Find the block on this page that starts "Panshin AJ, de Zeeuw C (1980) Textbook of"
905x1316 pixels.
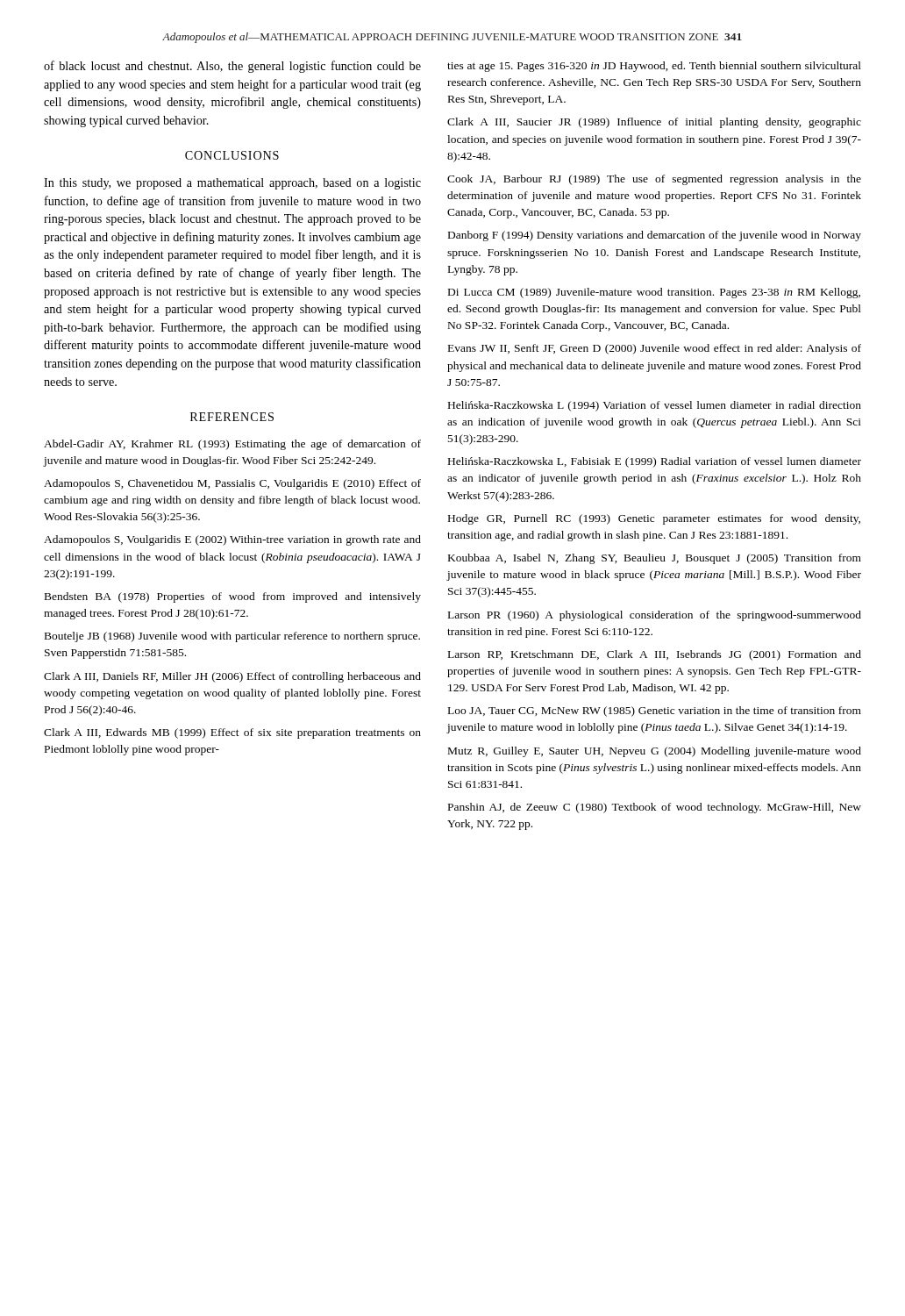[654, 815]
